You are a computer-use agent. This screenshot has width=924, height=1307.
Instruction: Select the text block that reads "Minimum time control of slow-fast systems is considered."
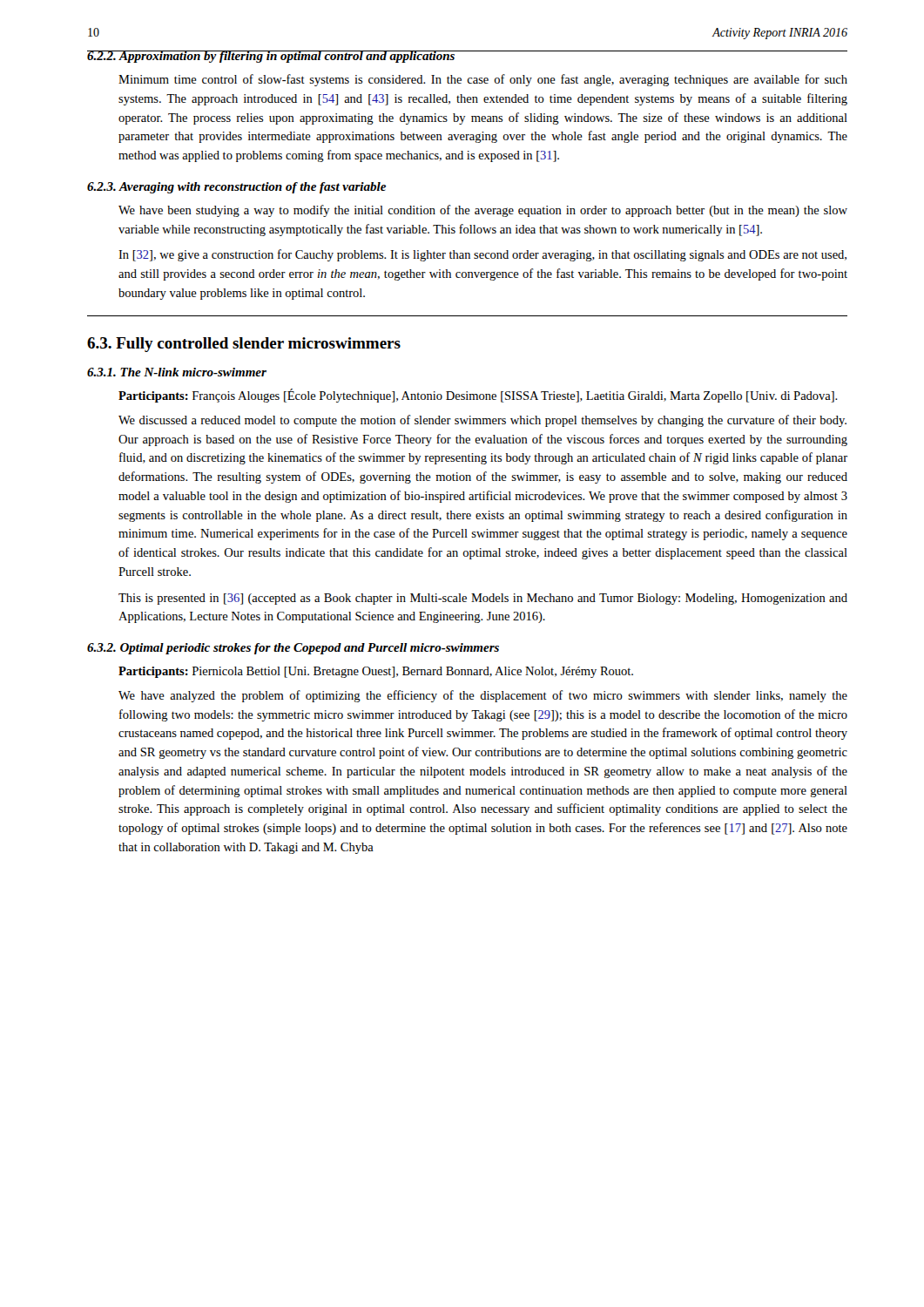click(x=483, y=117)
